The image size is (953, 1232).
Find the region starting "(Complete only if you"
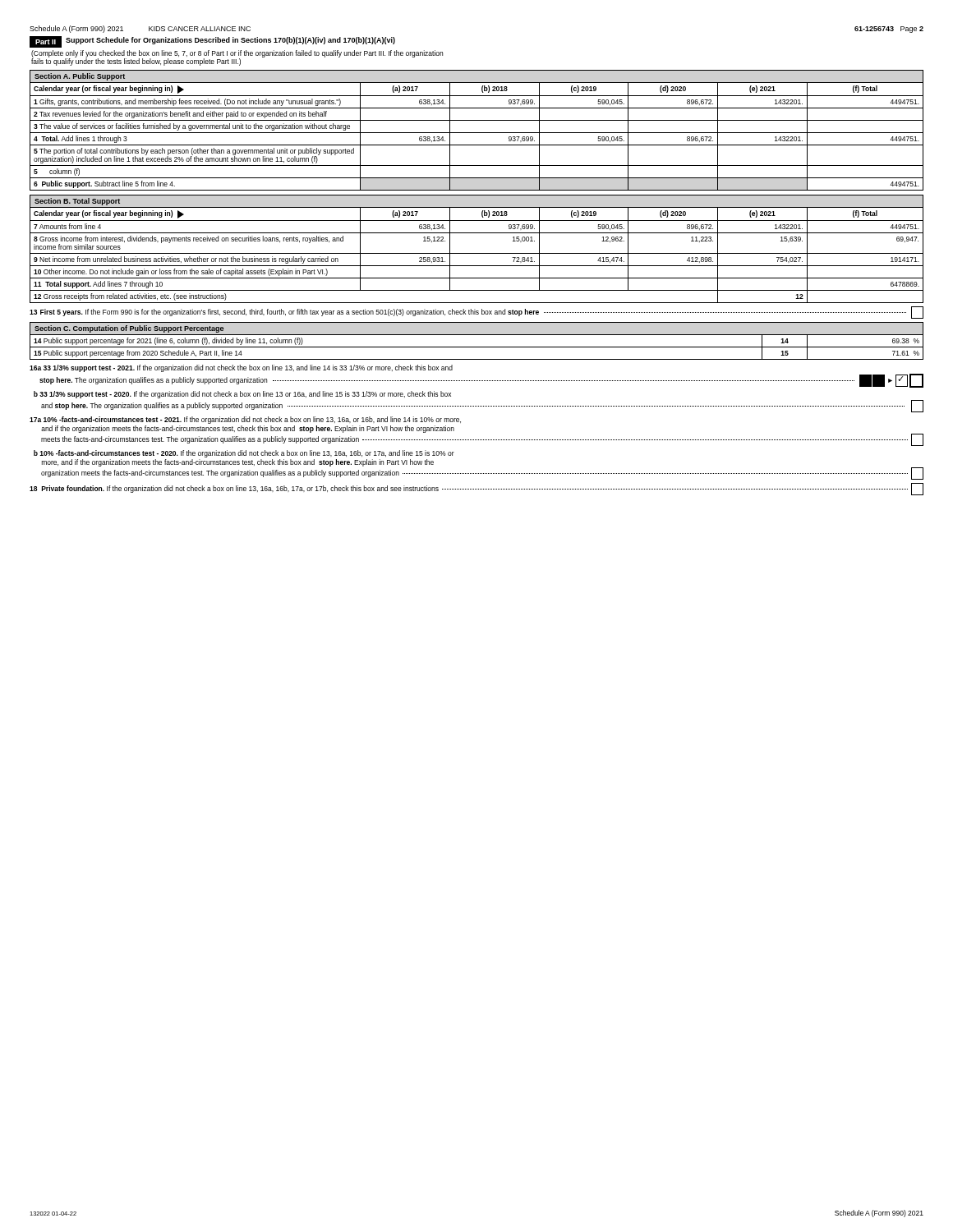[x=237, y=57]
